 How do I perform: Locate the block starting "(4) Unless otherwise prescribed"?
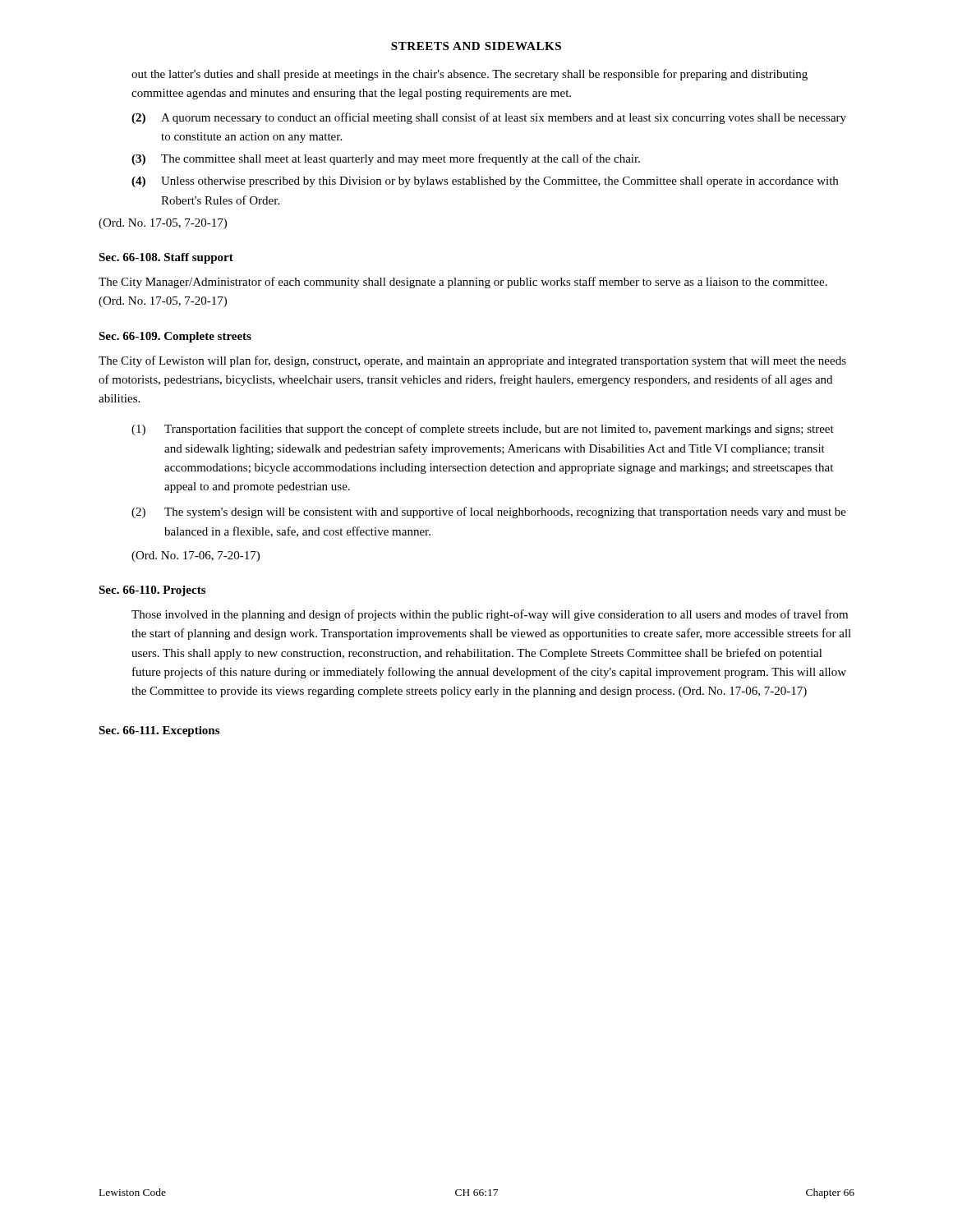(x=493, y=191)
